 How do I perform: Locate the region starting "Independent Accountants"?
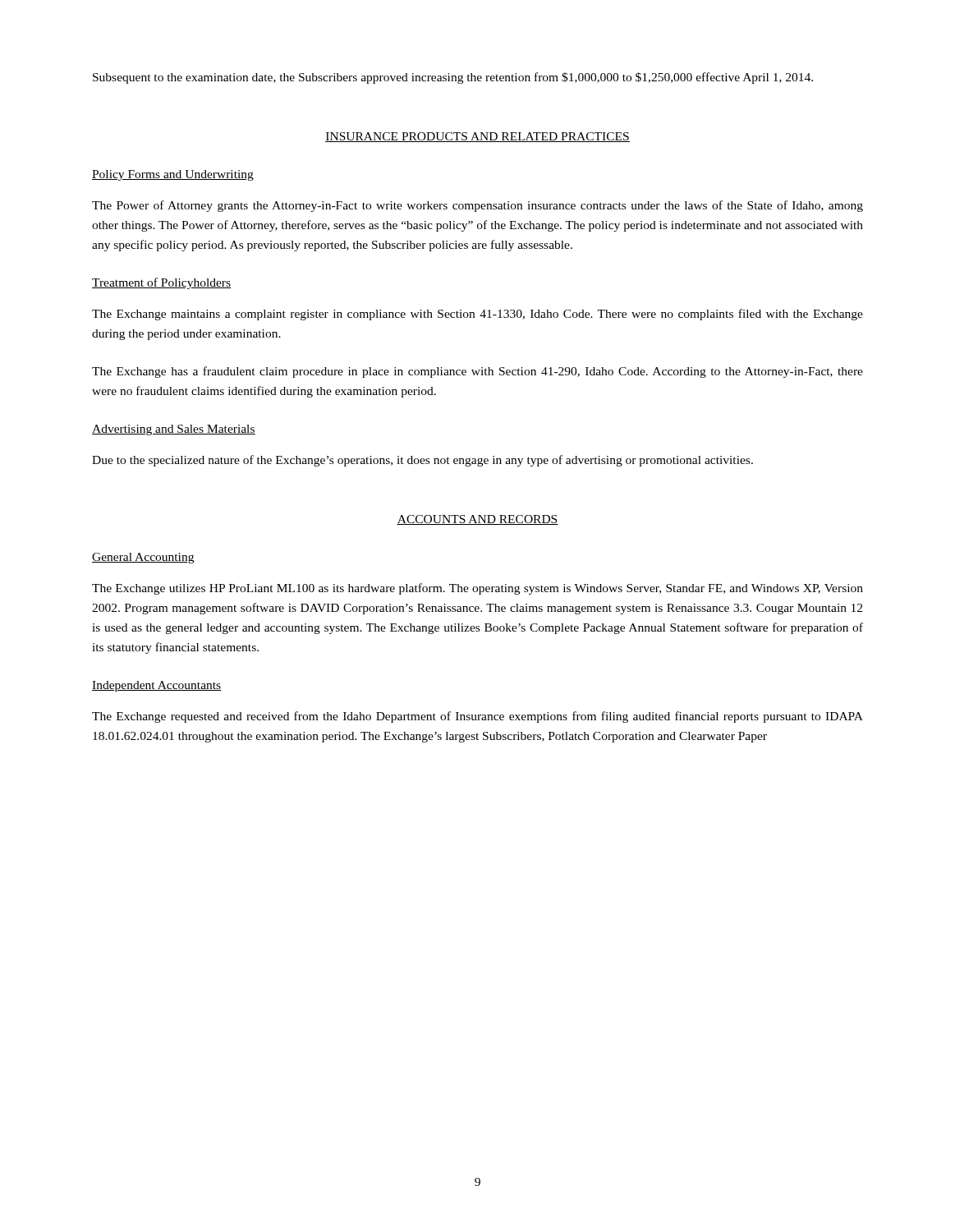pos(157,686)
